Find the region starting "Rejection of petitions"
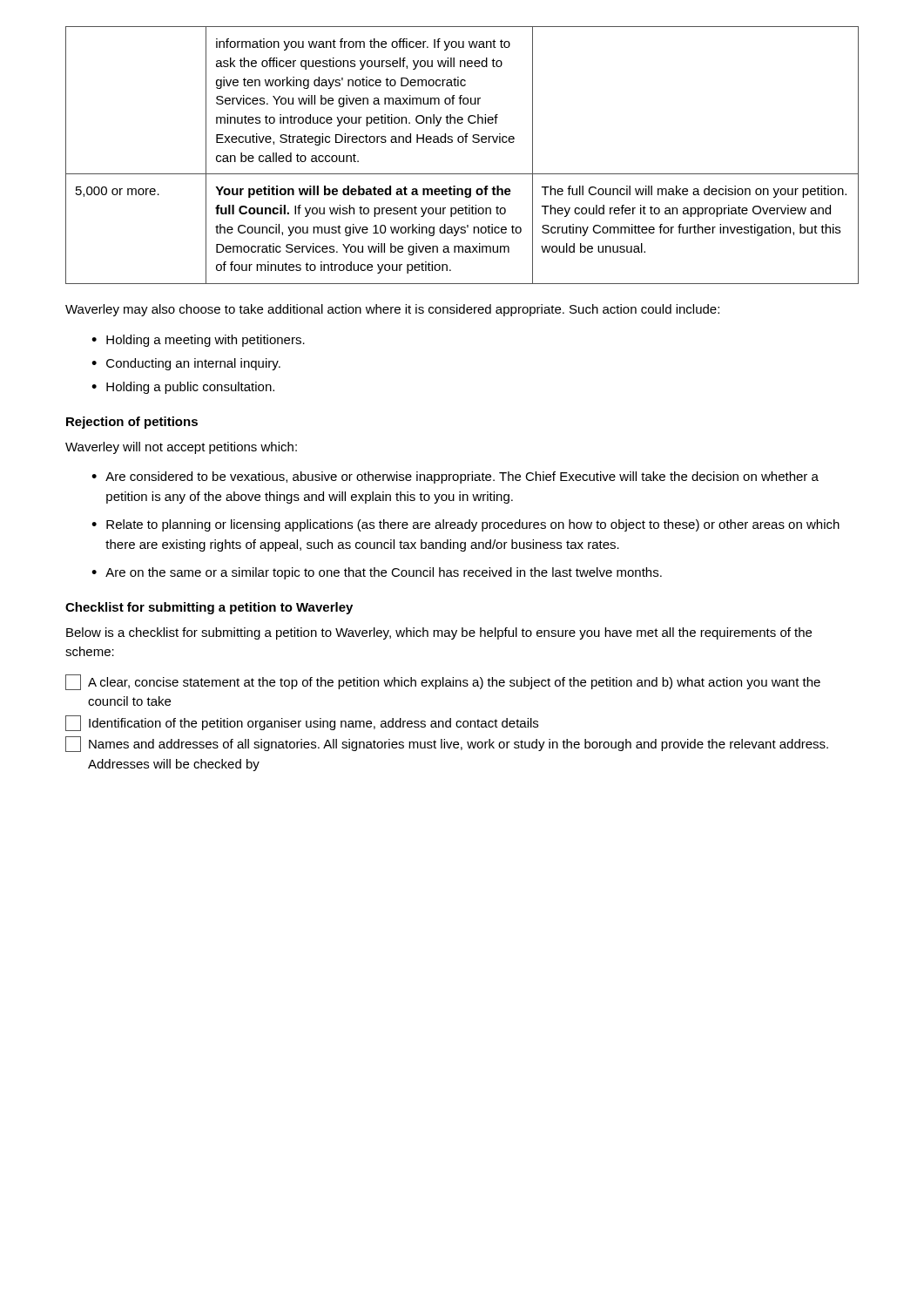924x1307 pixels. pos(132,421)
